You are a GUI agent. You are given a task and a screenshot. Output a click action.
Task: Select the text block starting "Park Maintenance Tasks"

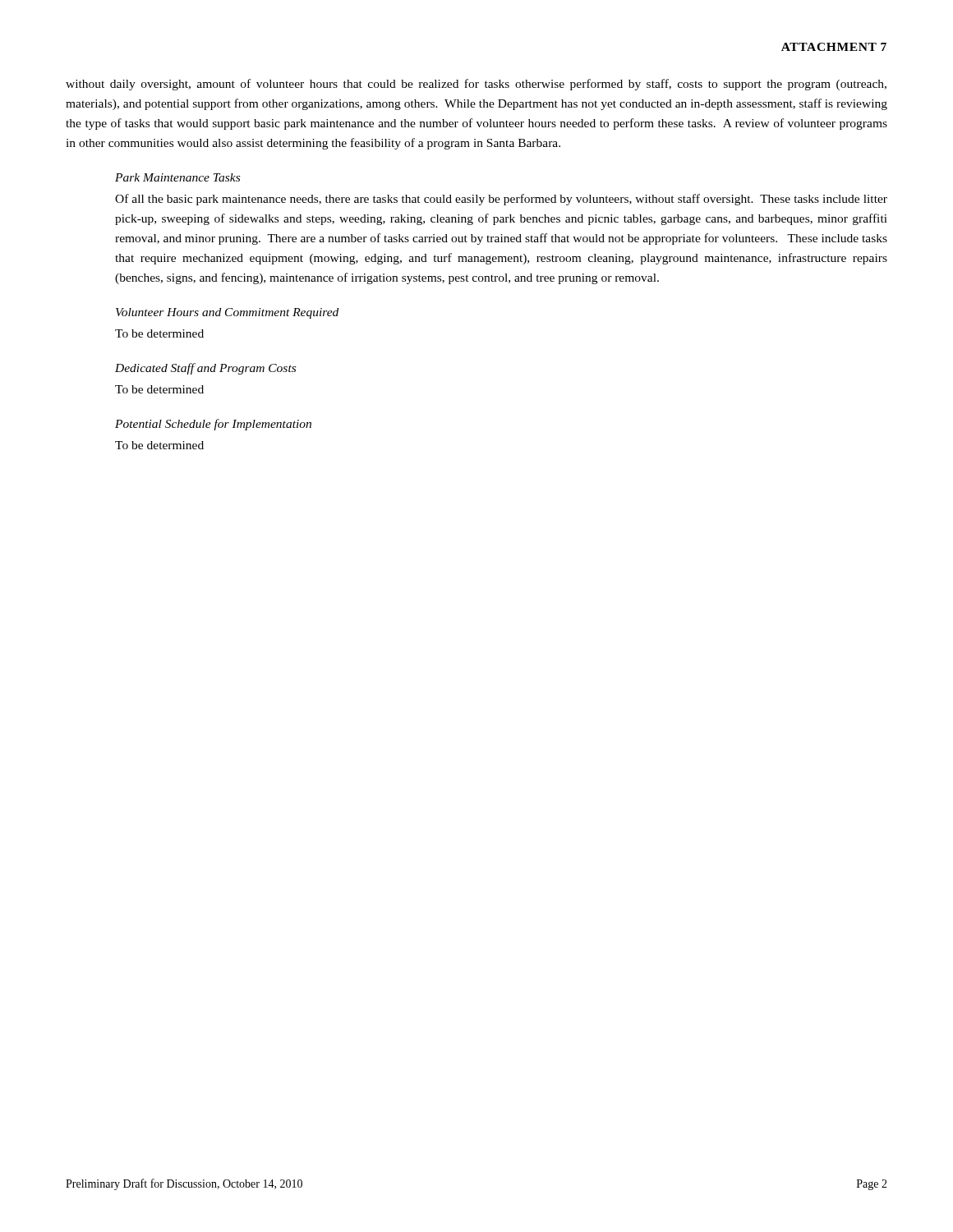click(x=178, y=177)
